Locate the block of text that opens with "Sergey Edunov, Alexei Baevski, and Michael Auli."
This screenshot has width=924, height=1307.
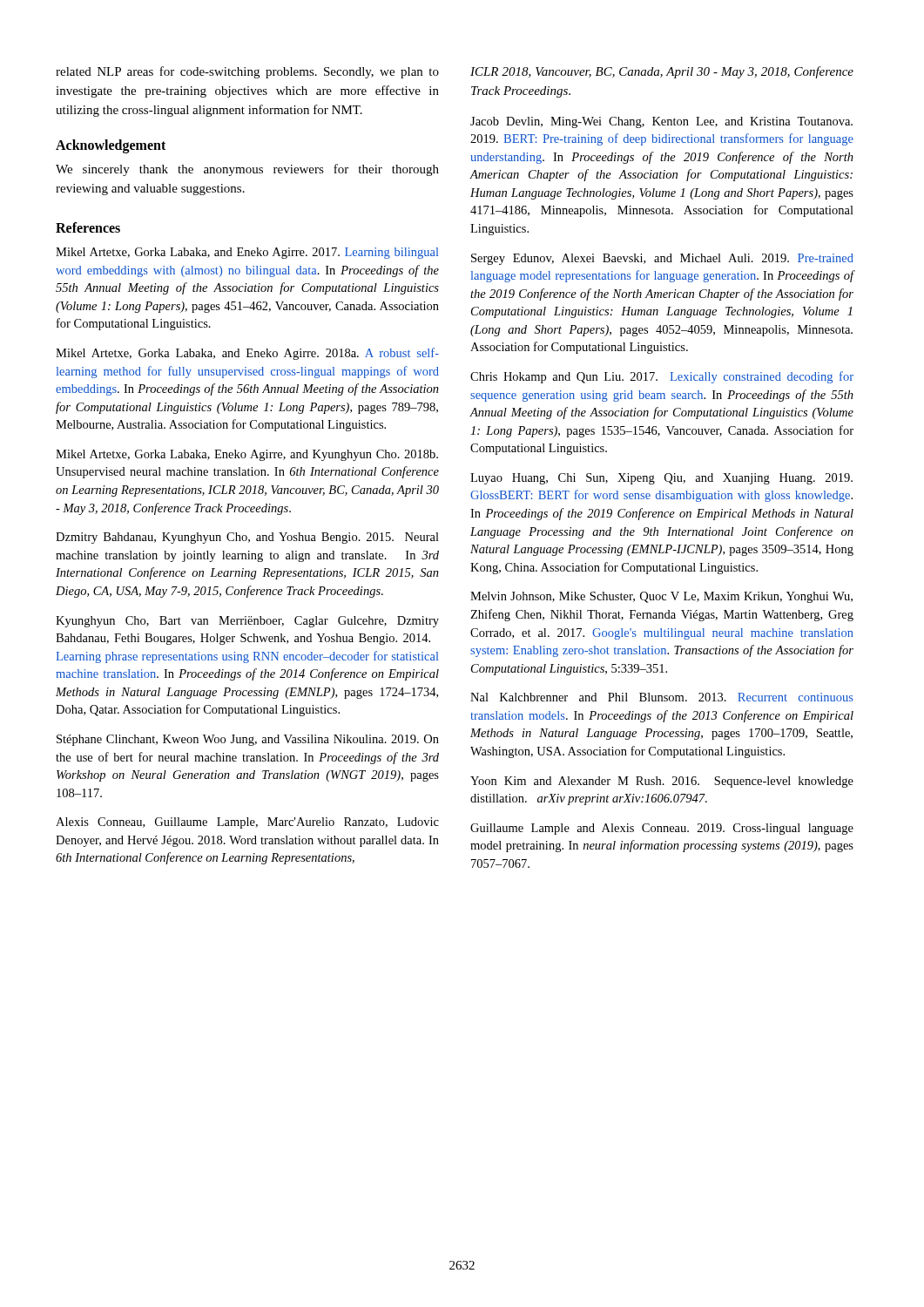(662, 302)
